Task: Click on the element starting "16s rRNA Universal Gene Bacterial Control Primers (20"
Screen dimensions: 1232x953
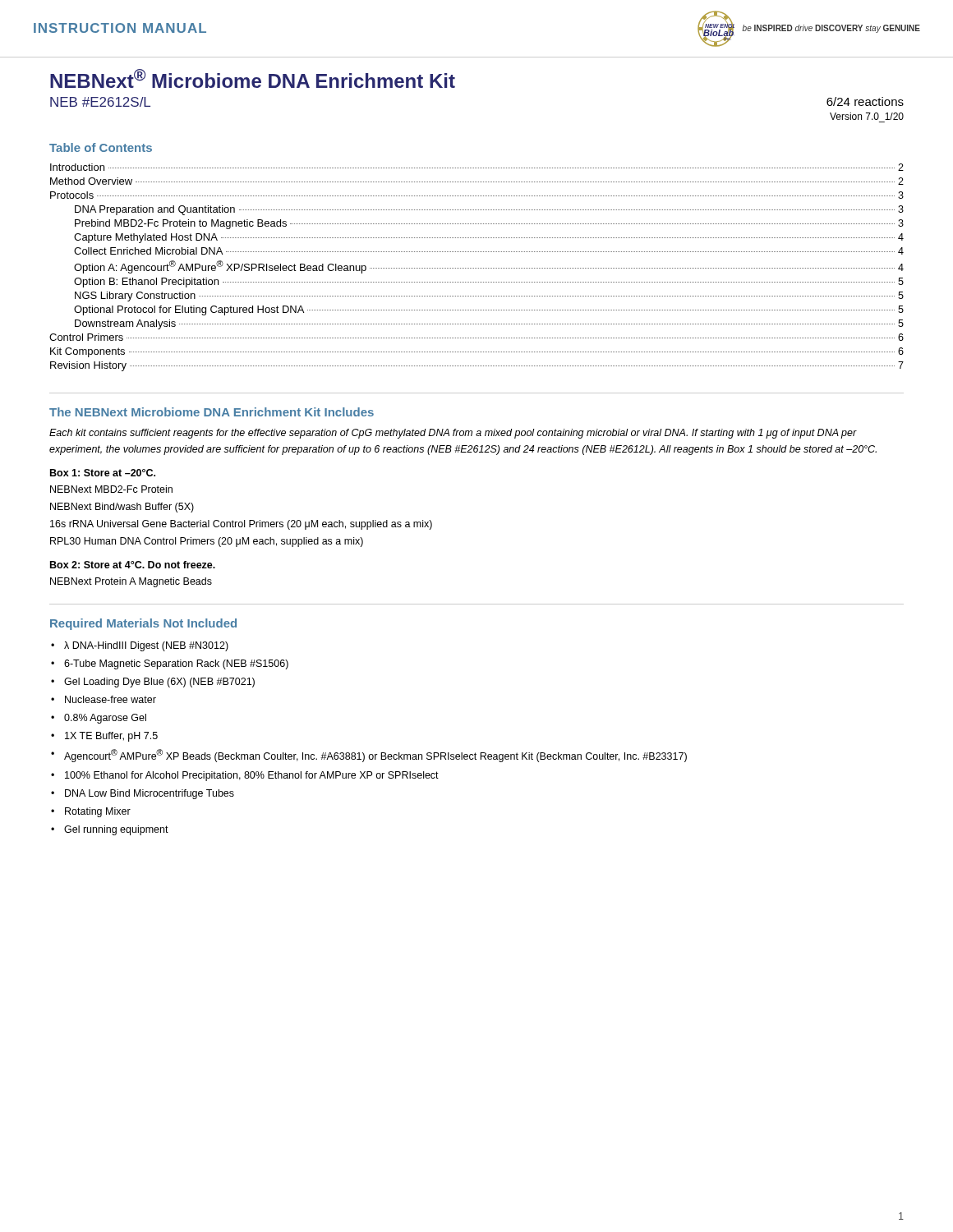Action: 241,524
